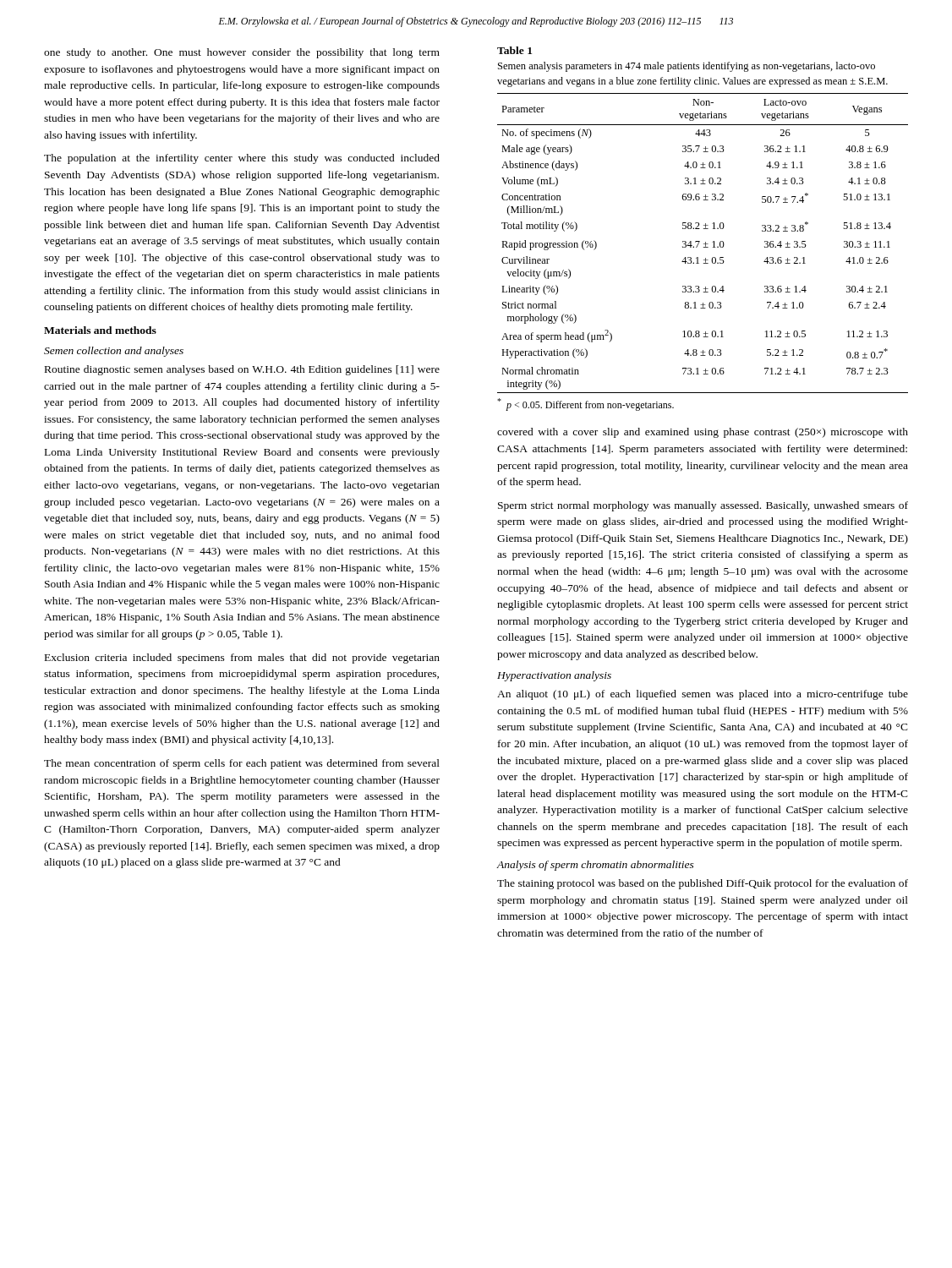The width and height of the screenshot is (952, 1268).
Task: Locate the text starting "The mean concentration of sperm"
Action: [242, 813]
